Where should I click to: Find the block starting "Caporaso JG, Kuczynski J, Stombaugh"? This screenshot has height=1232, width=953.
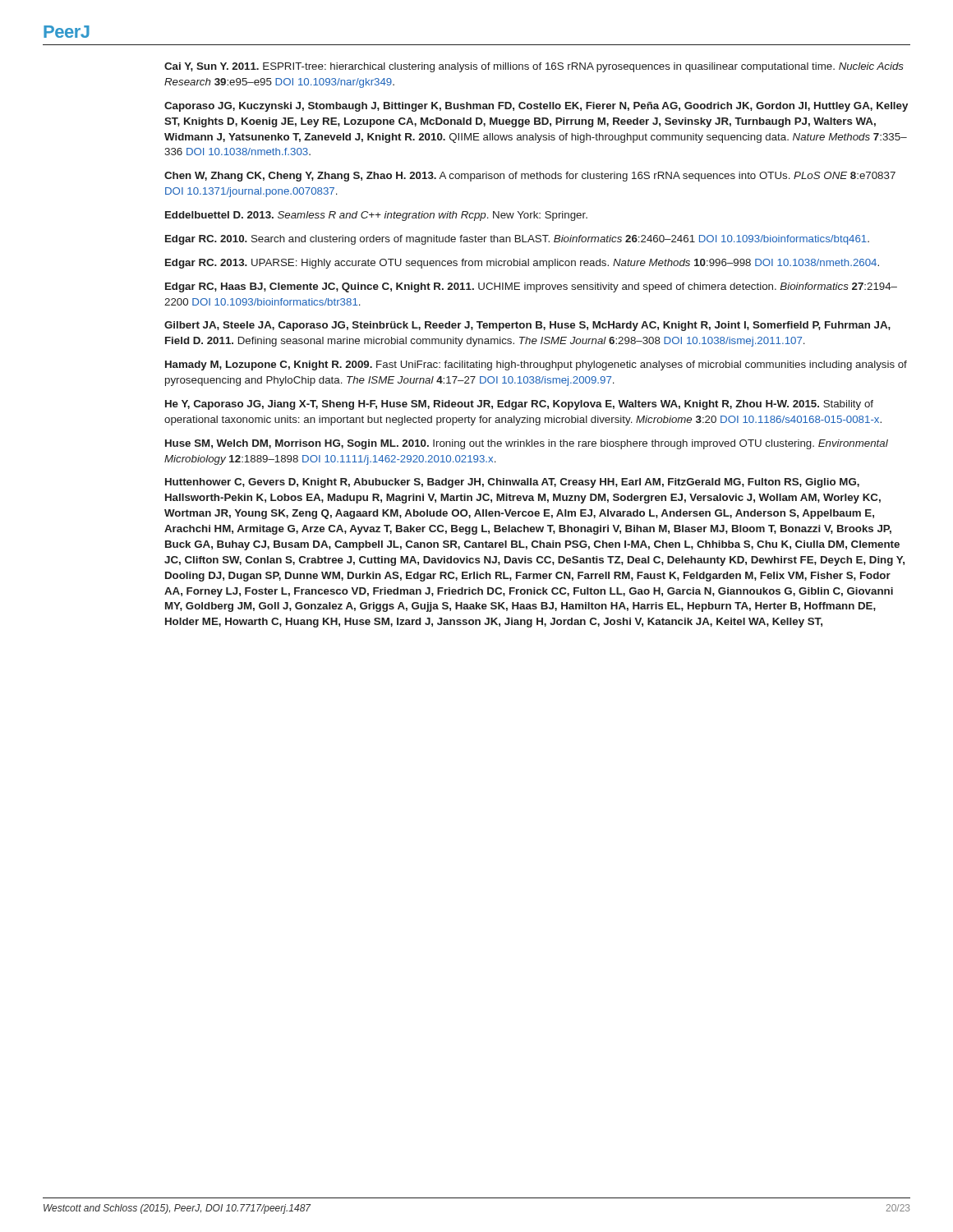(537, 129)
